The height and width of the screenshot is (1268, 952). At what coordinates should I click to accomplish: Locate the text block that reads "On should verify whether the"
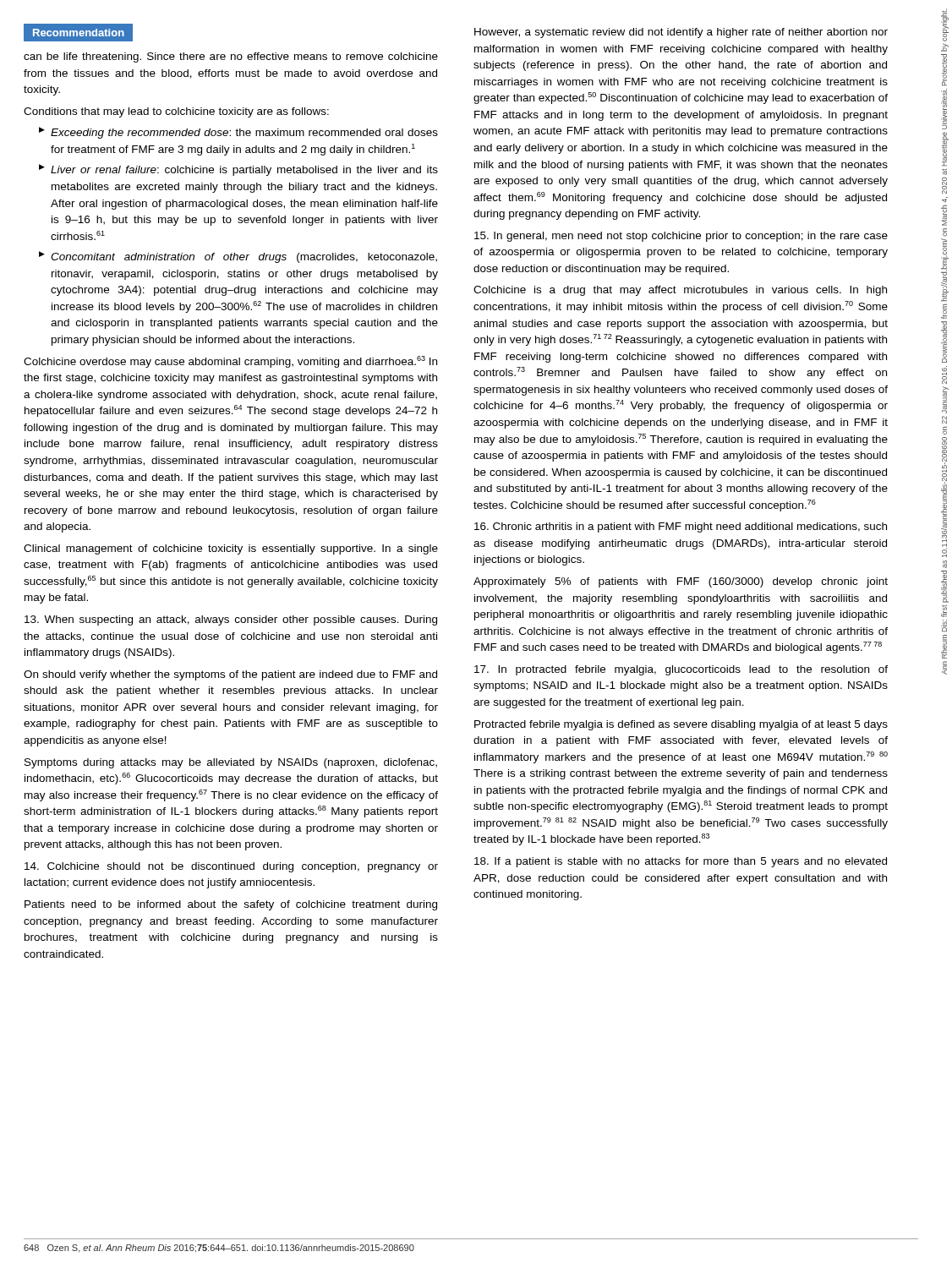click(x=231, y=707)
